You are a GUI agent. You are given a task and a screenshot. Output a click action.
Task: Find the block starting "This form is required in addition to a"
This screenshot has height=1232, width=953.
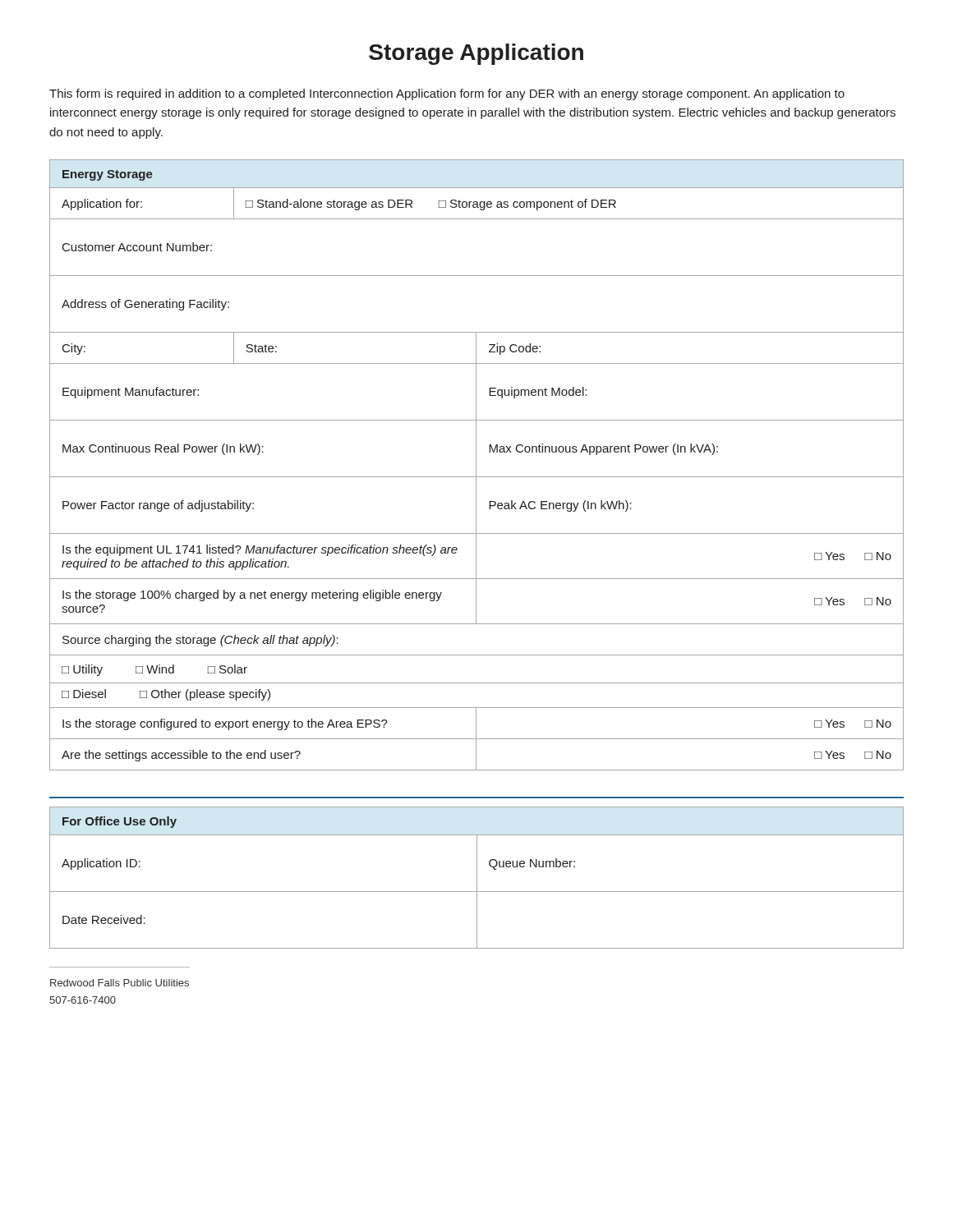click(473, 112)
